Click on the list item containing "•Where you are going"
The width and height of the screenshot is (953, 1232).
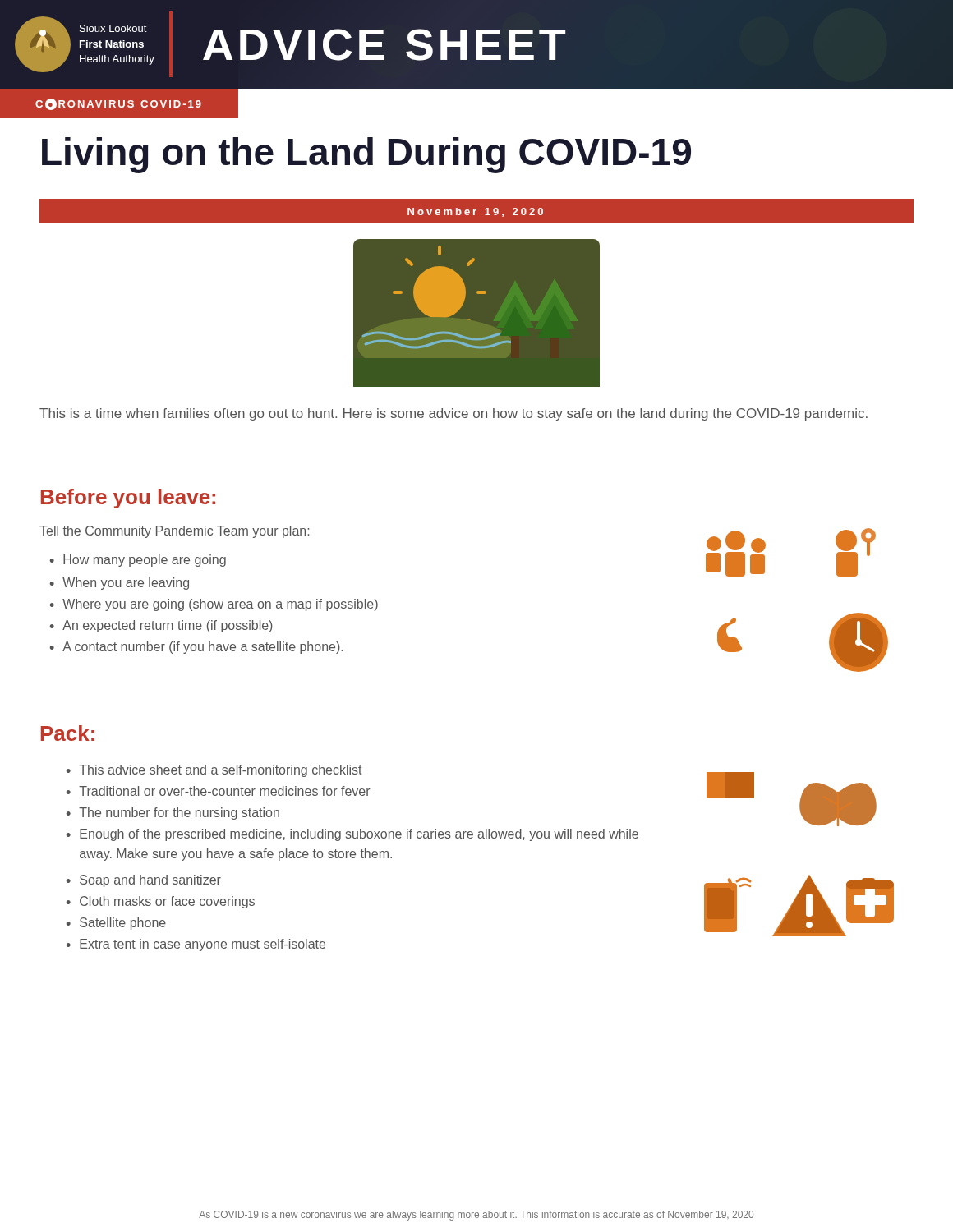click(x=214, y=606)
